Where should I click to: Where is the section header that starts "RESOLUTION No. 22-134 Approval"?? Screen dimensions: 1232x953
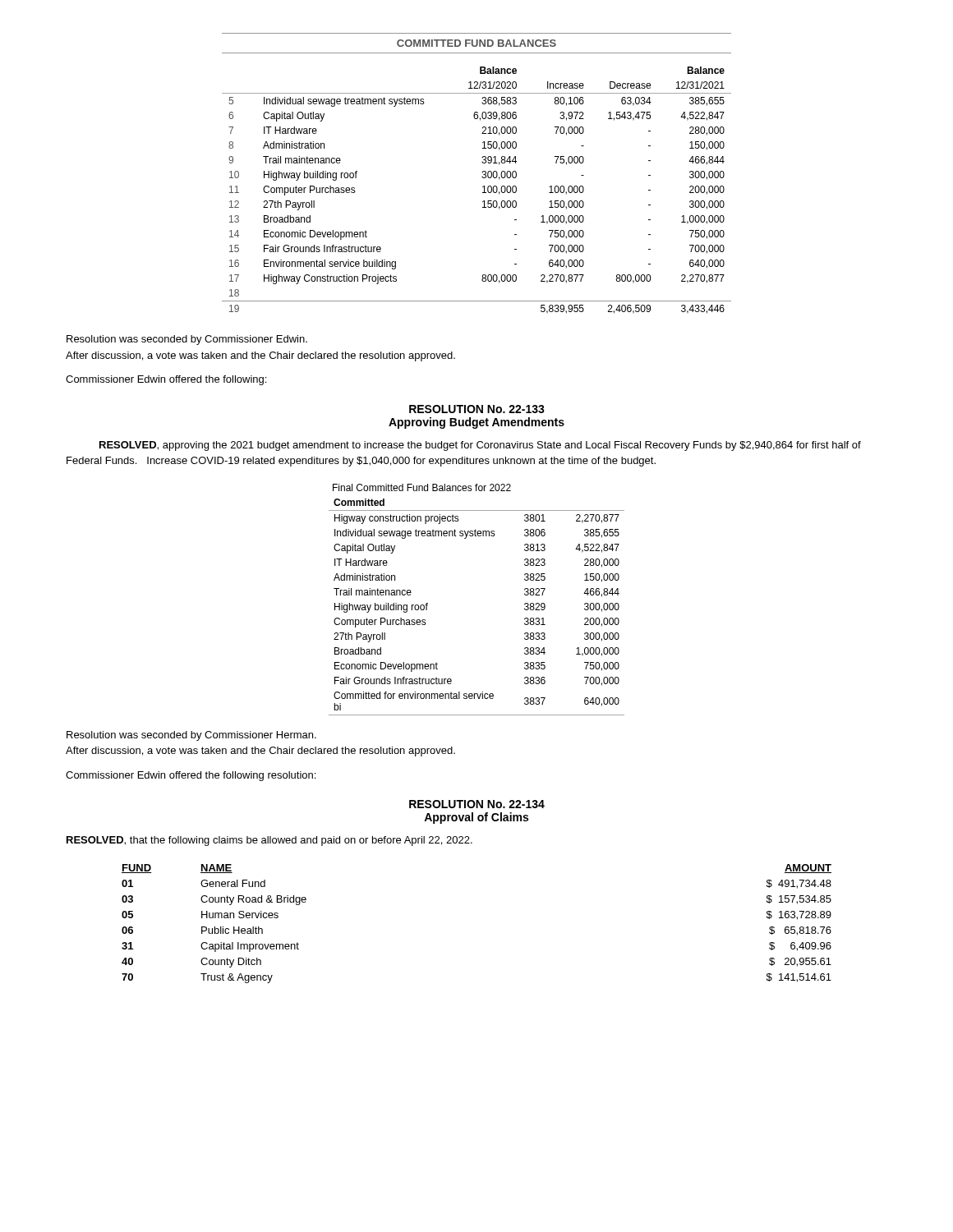click(476, 811)
